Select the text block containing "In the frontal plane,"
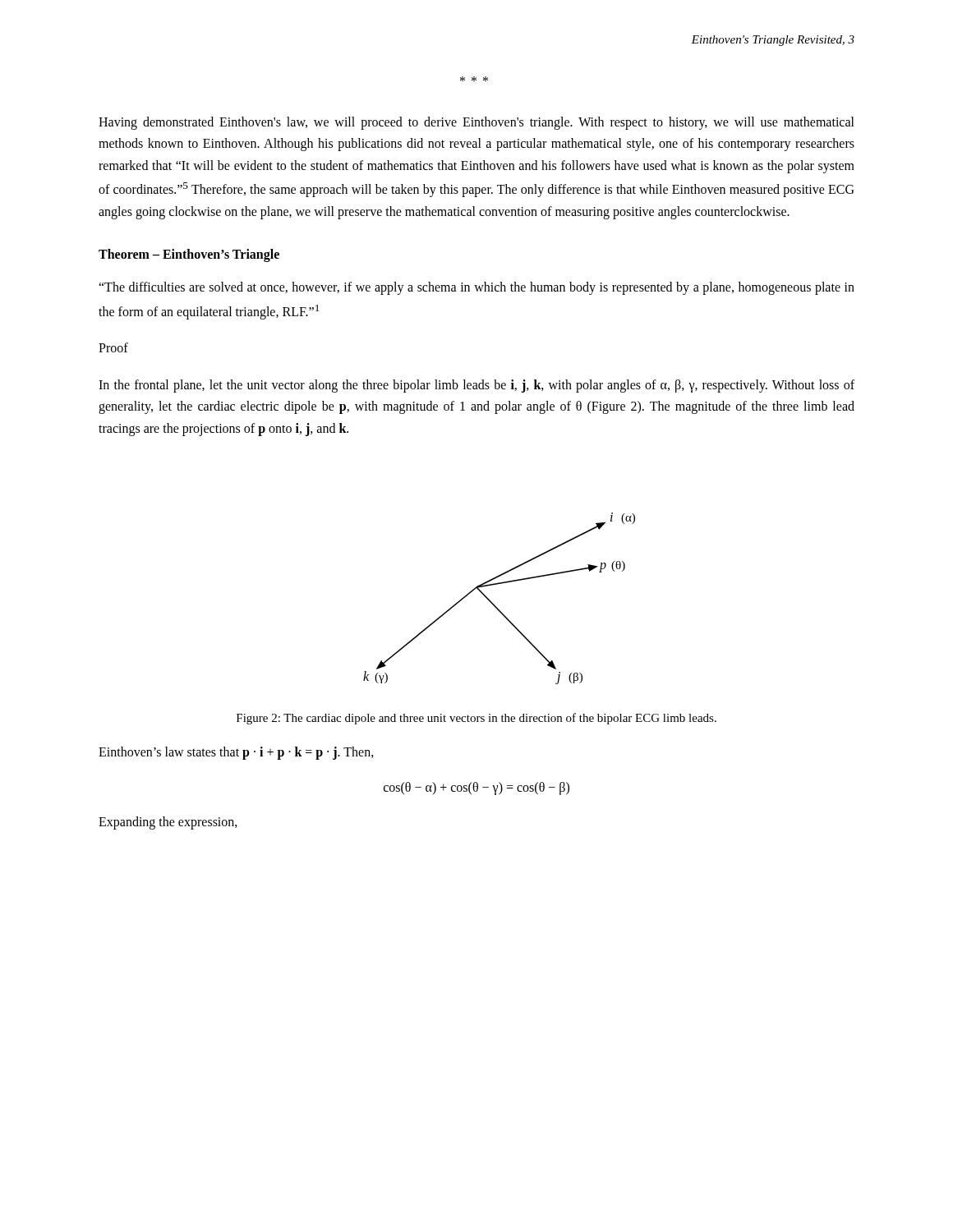The width and height of the screenshot is (953, 1232). point(476,406)
